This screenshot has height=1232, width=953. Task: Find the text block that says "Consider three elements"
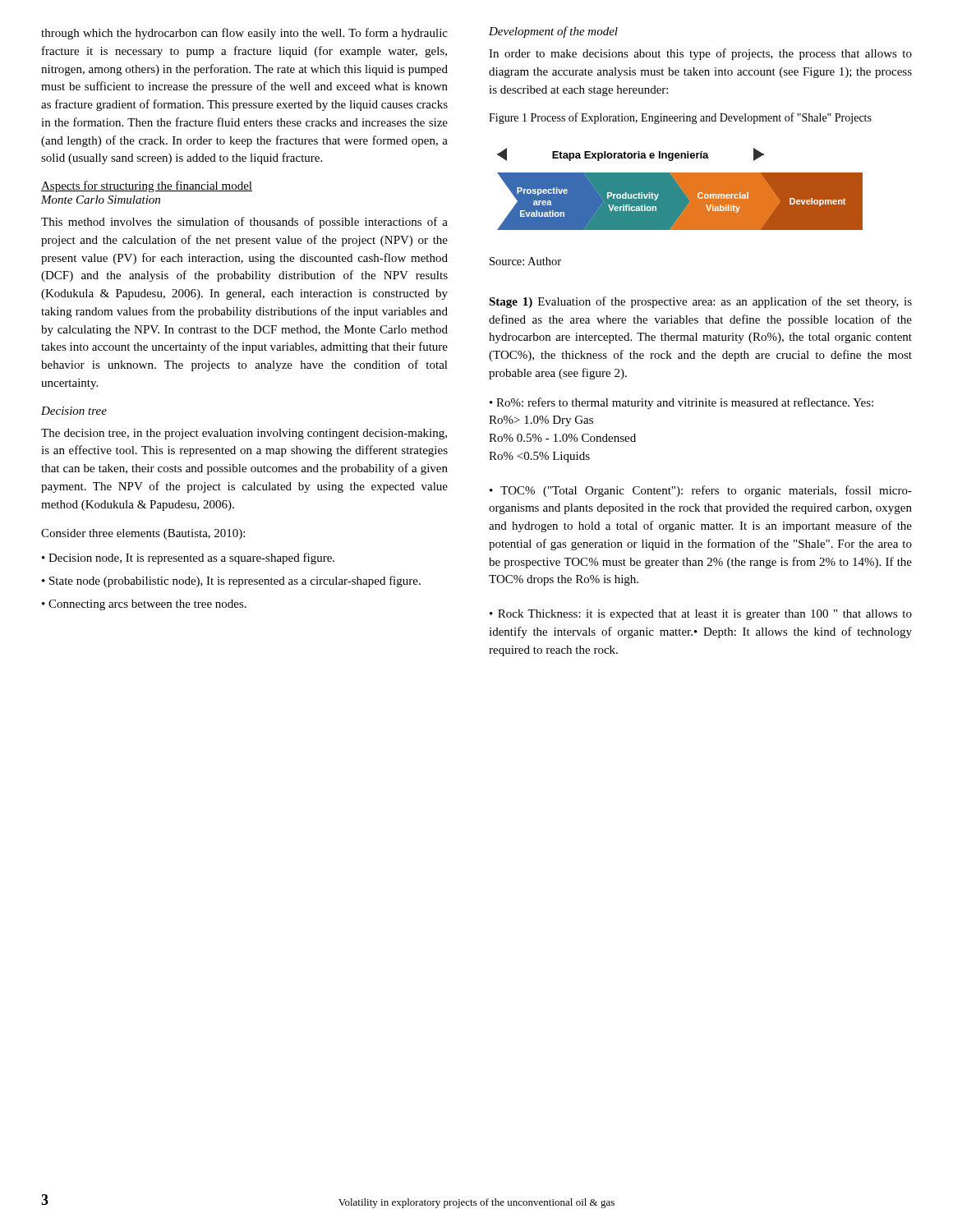pyautogui.click(x=244, y=534)
